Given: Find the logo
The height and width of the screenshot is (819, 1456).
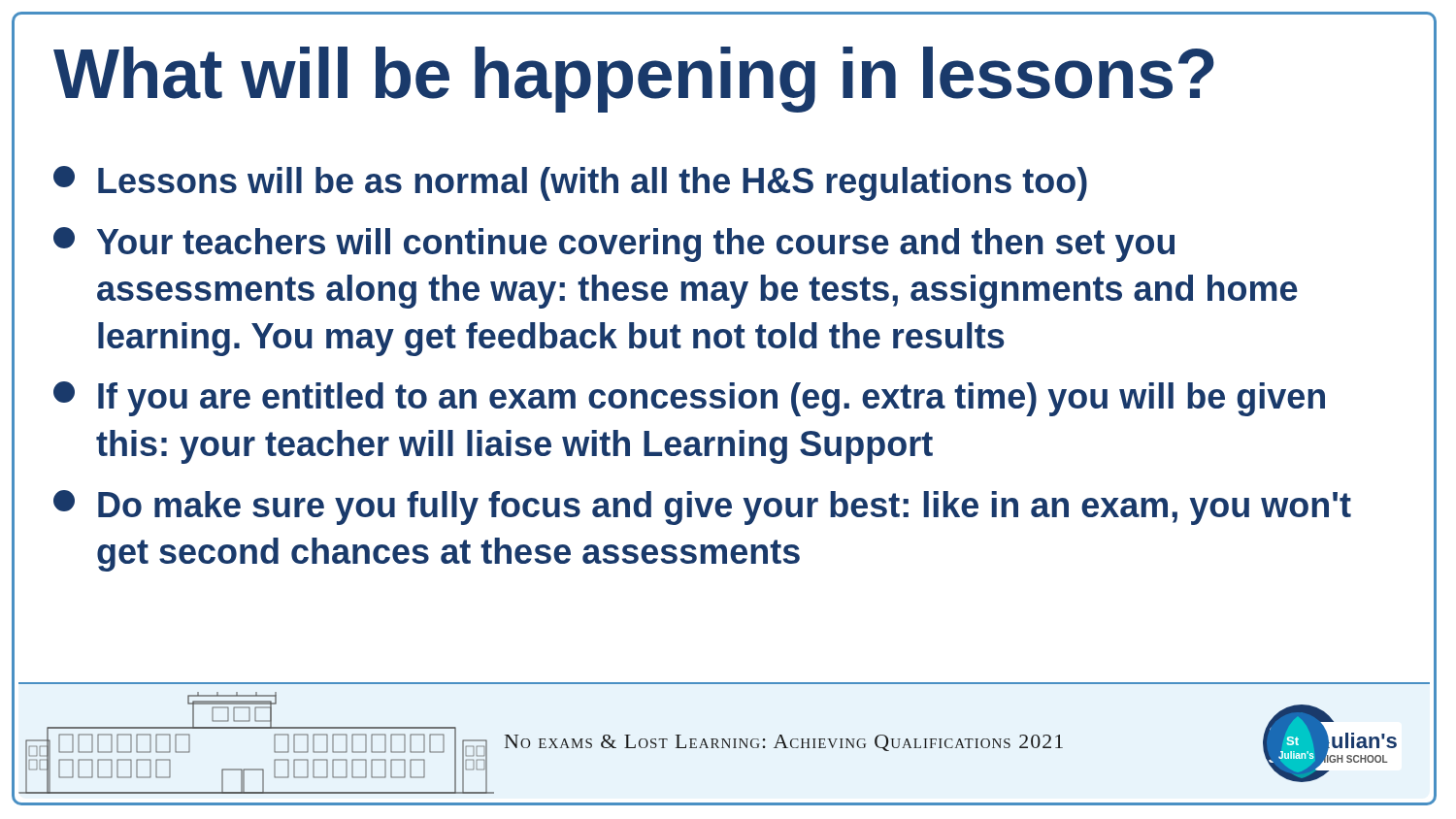Looking at the screenshot, I should pyautogui.click(x=1334, y=743).
